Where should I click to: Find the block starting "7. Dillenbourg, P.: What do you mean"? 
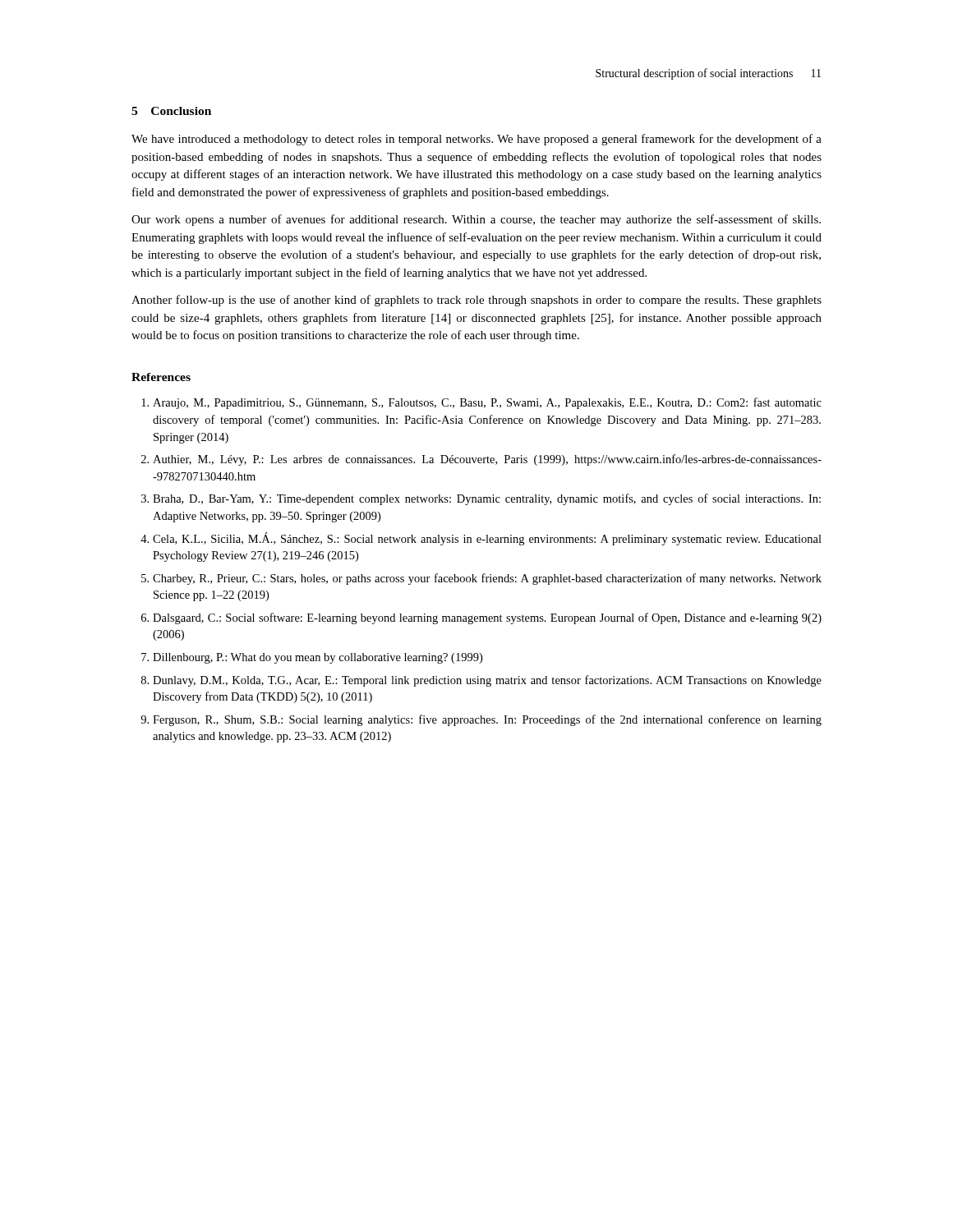point(476,657)
